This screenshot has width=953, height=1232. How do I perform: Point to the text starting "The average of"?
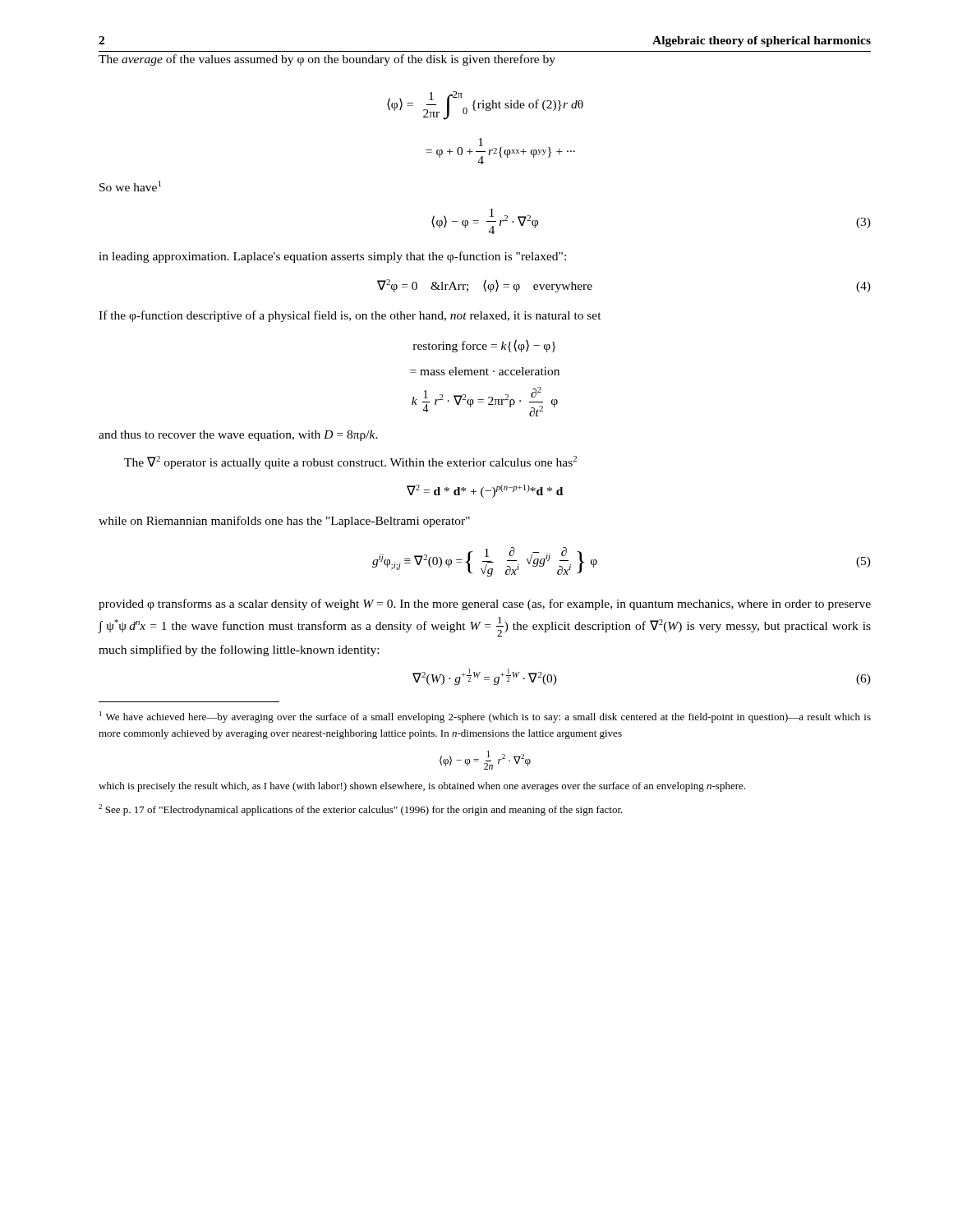[485, 59]
